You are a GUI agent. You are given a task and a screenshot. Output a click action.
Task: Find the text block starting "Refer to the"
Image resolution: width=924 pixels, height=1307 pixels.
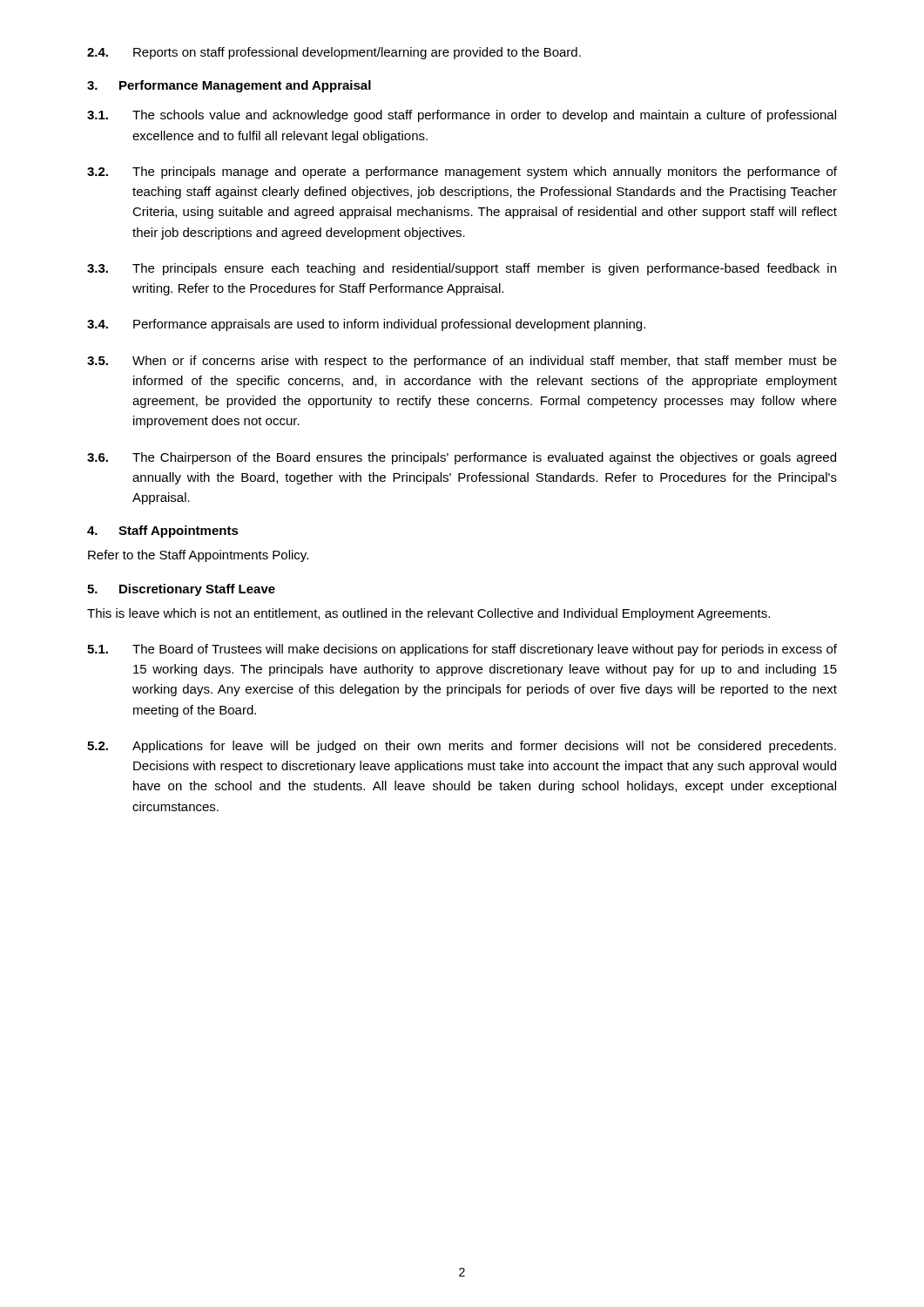tap(198, 555)
